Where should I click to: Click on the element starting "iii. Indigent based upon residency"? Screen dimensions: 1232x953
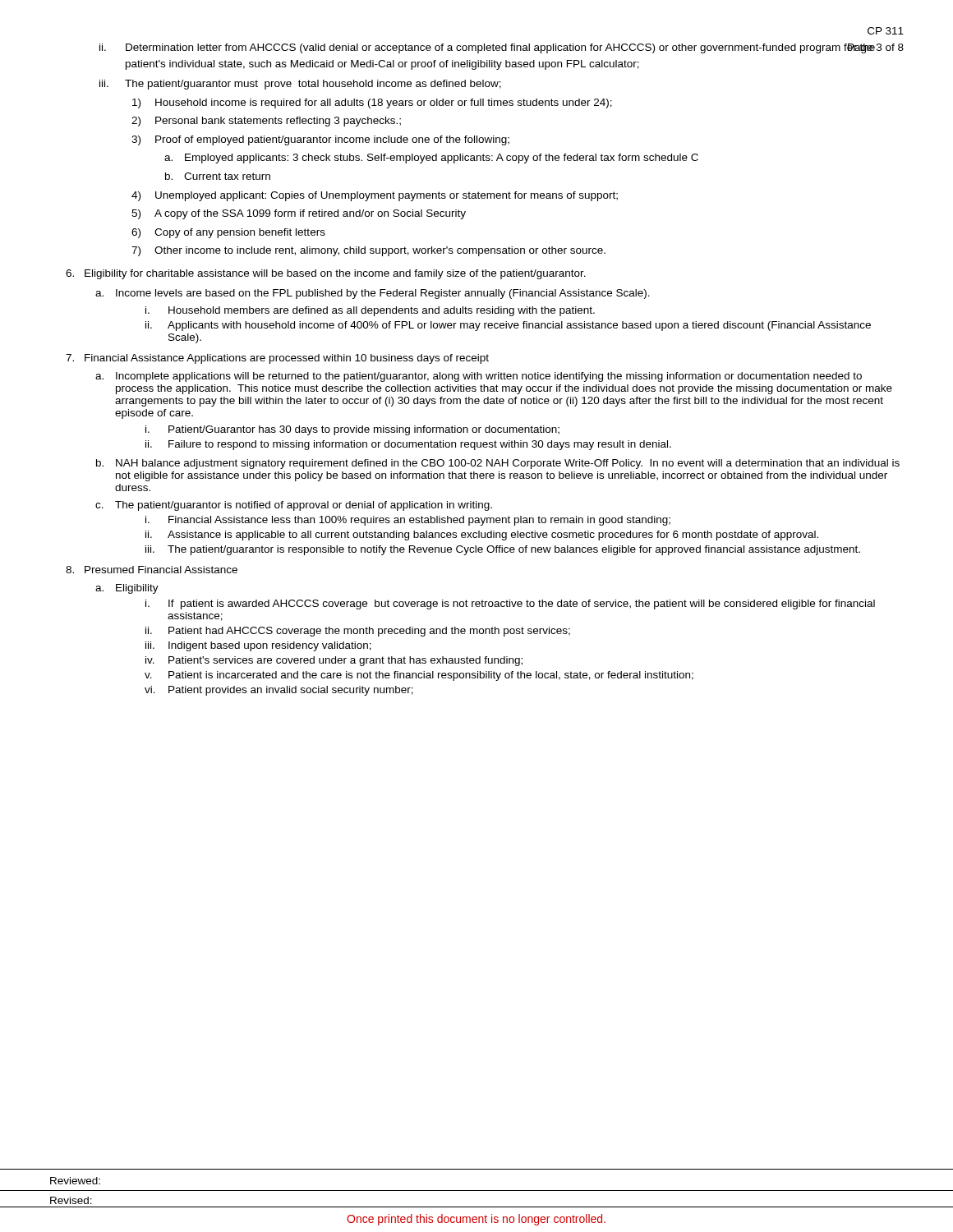[x=524, y=645]
